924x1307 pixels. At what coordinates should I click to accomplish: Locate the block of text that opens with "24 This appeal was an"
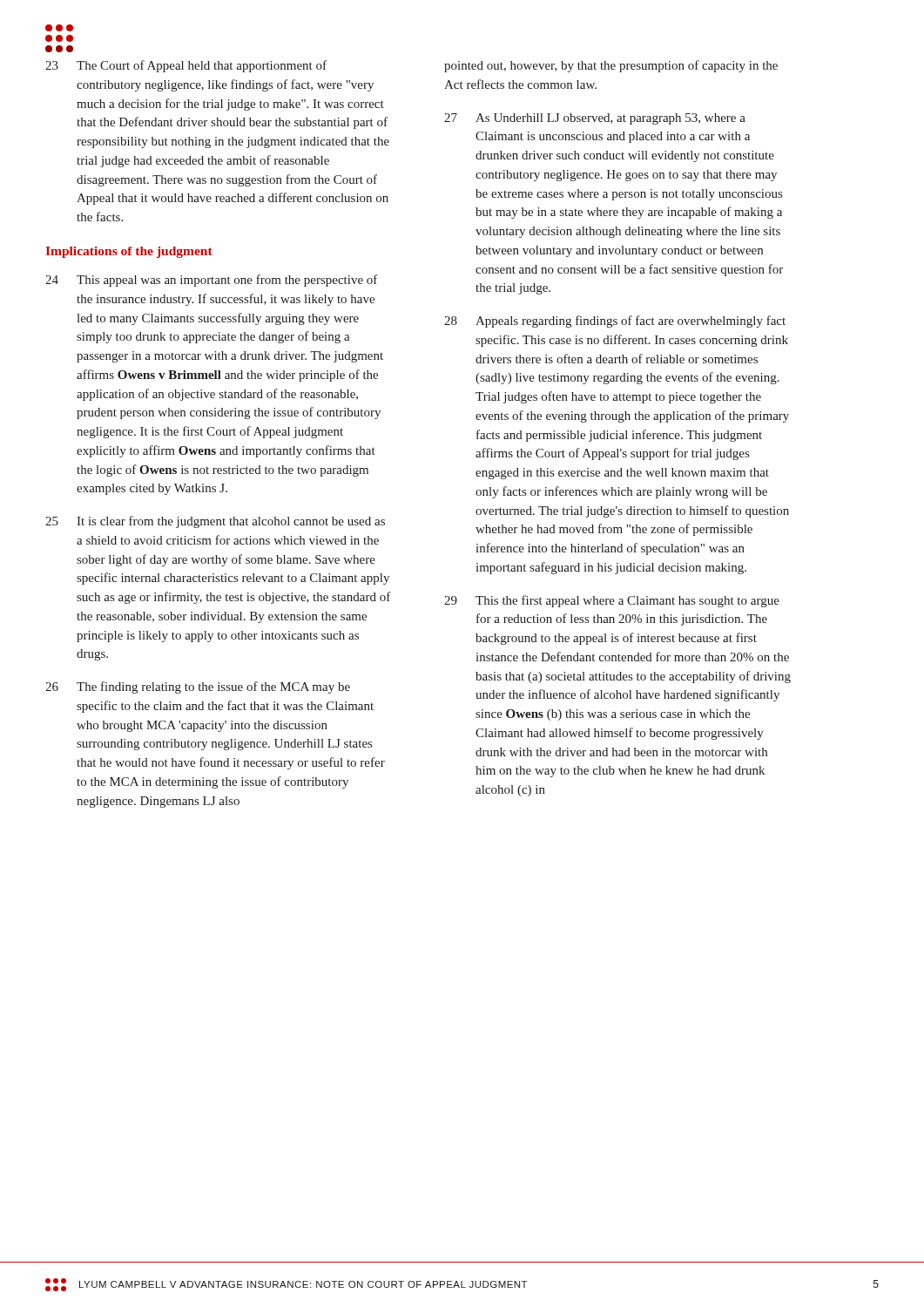click(219, 385)
